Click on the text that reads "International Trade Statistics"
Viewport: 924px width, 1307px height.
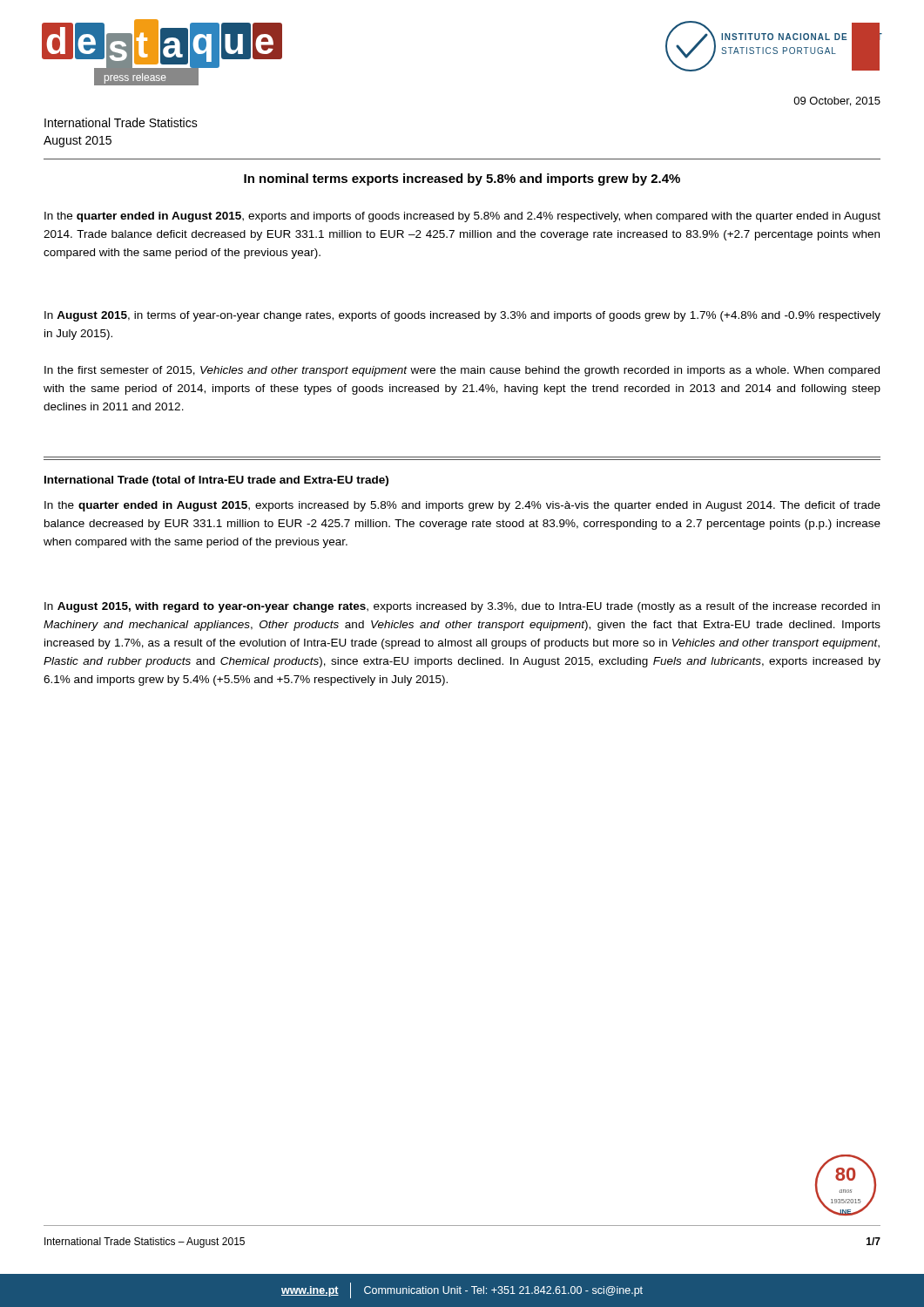(x=120, y=123)
